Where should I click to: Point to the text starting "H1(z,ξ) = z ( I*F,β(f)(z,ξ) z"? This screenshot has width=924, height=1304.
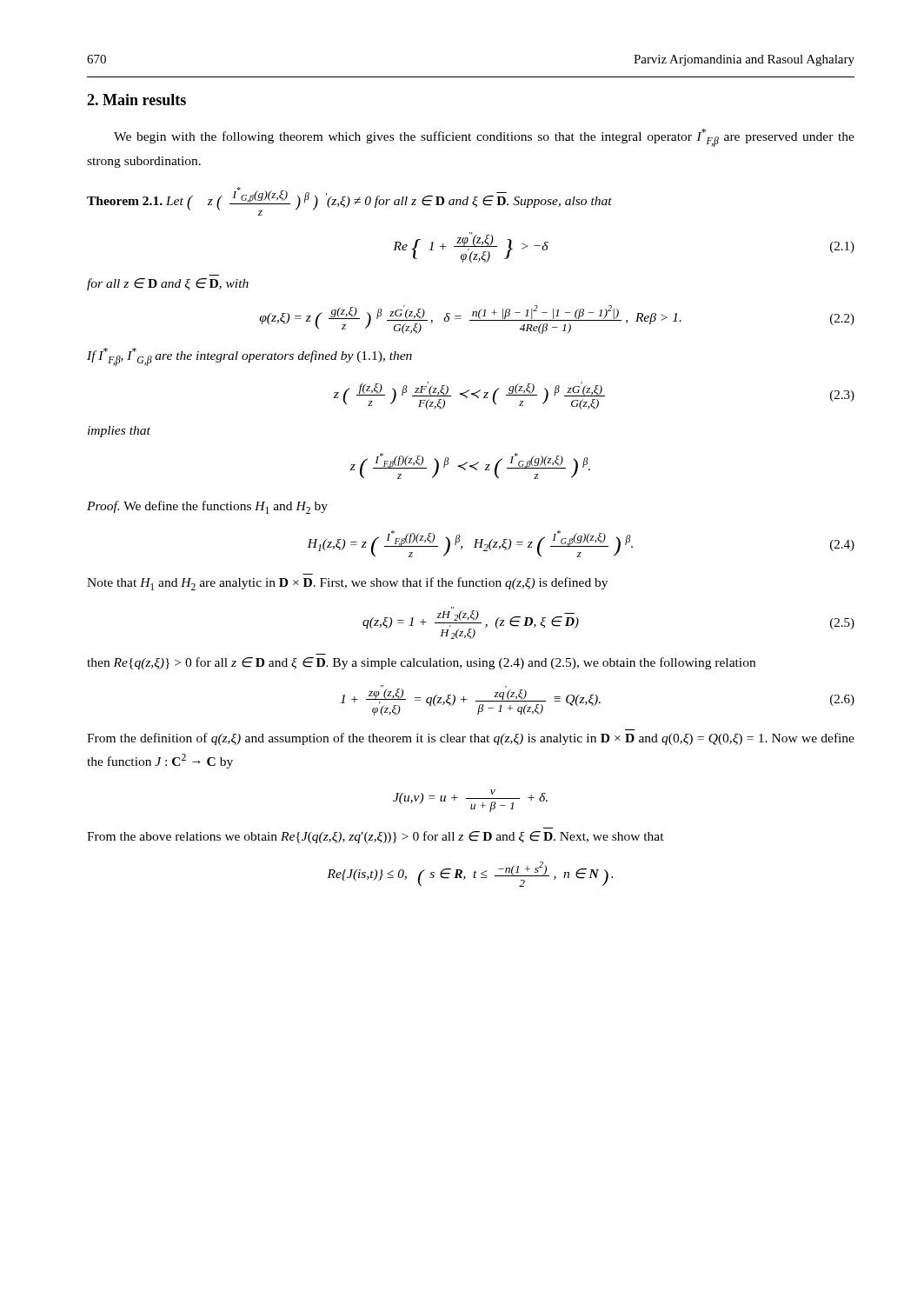581,545
